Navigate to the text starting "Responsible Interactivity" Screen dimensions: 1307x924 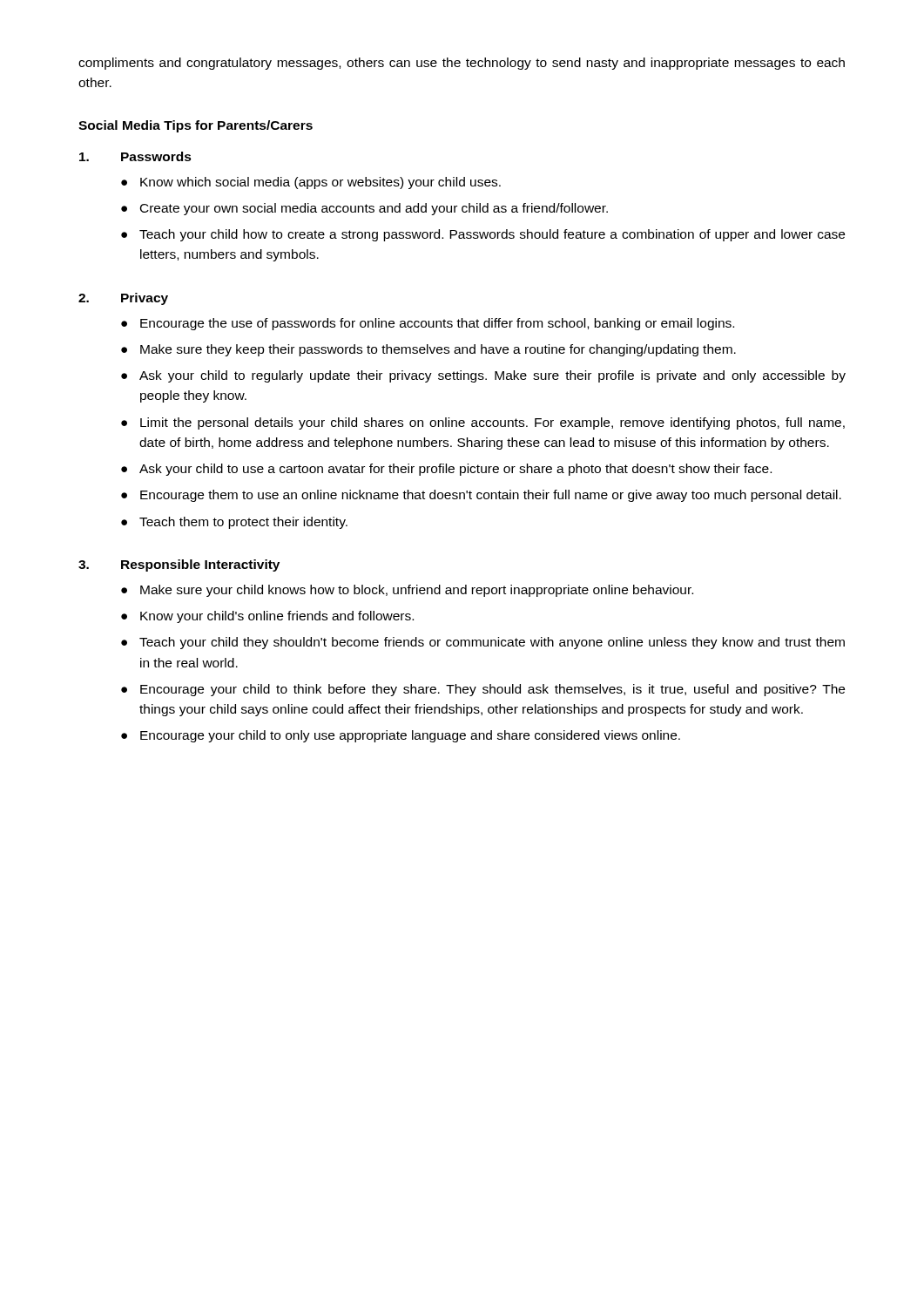pos(200,564)
